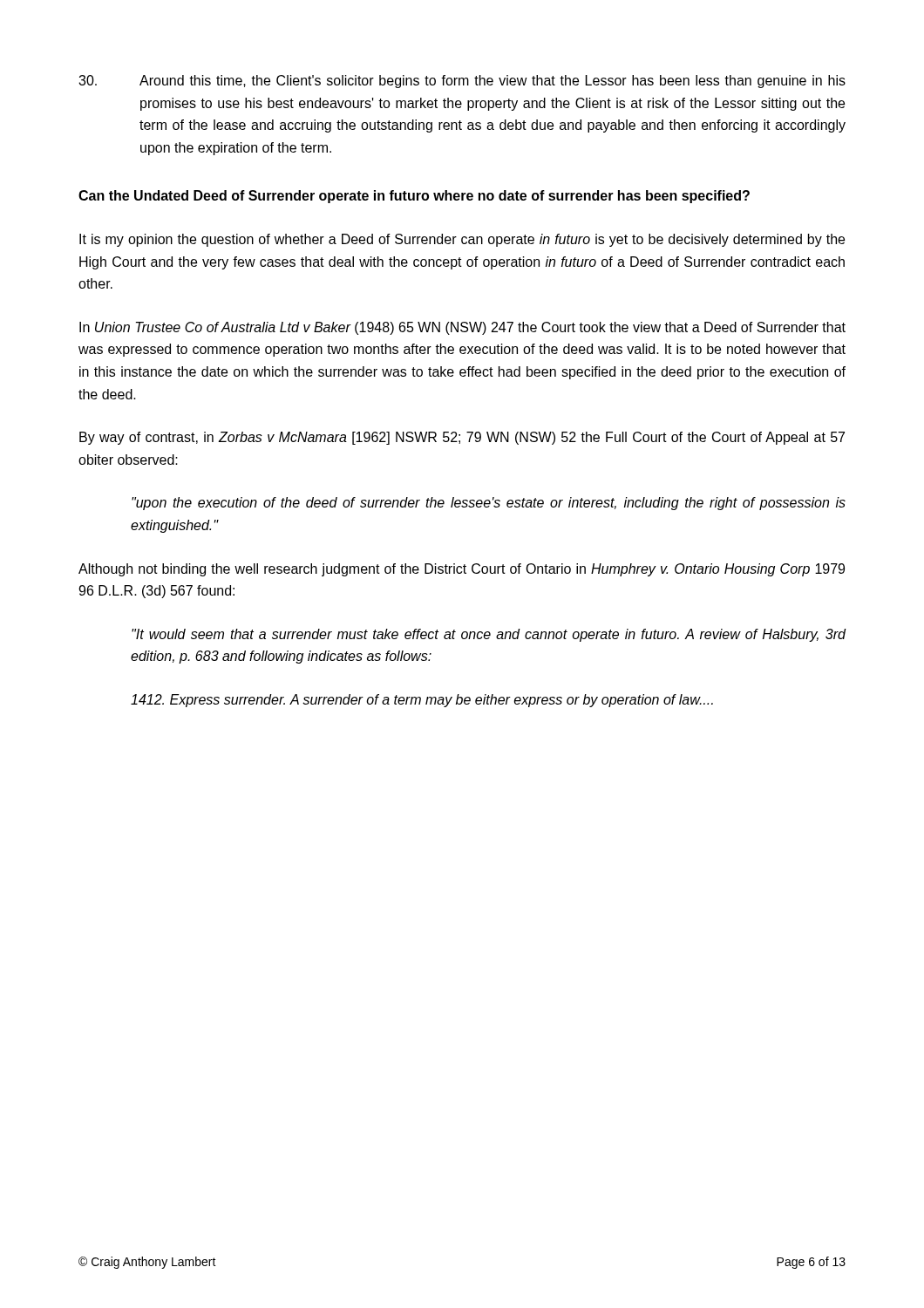The width and height of the screenshot is (924, 1308).
Task: Find the passage starting "It is my opinion"
Action: pos(462,262)
